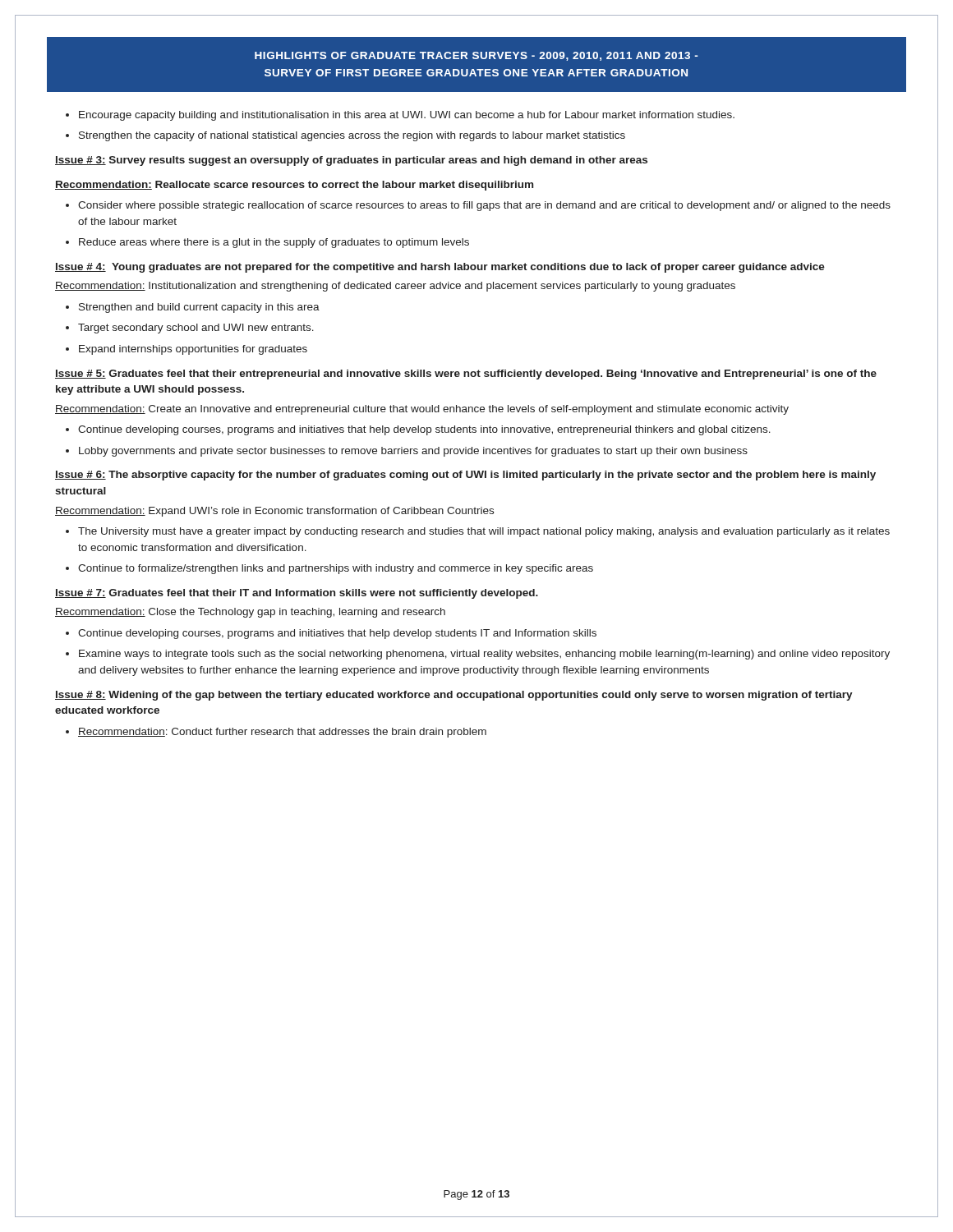
Task: Select the block starting "Issue # 3: Survey results suggest"
Action: point(352,160)
